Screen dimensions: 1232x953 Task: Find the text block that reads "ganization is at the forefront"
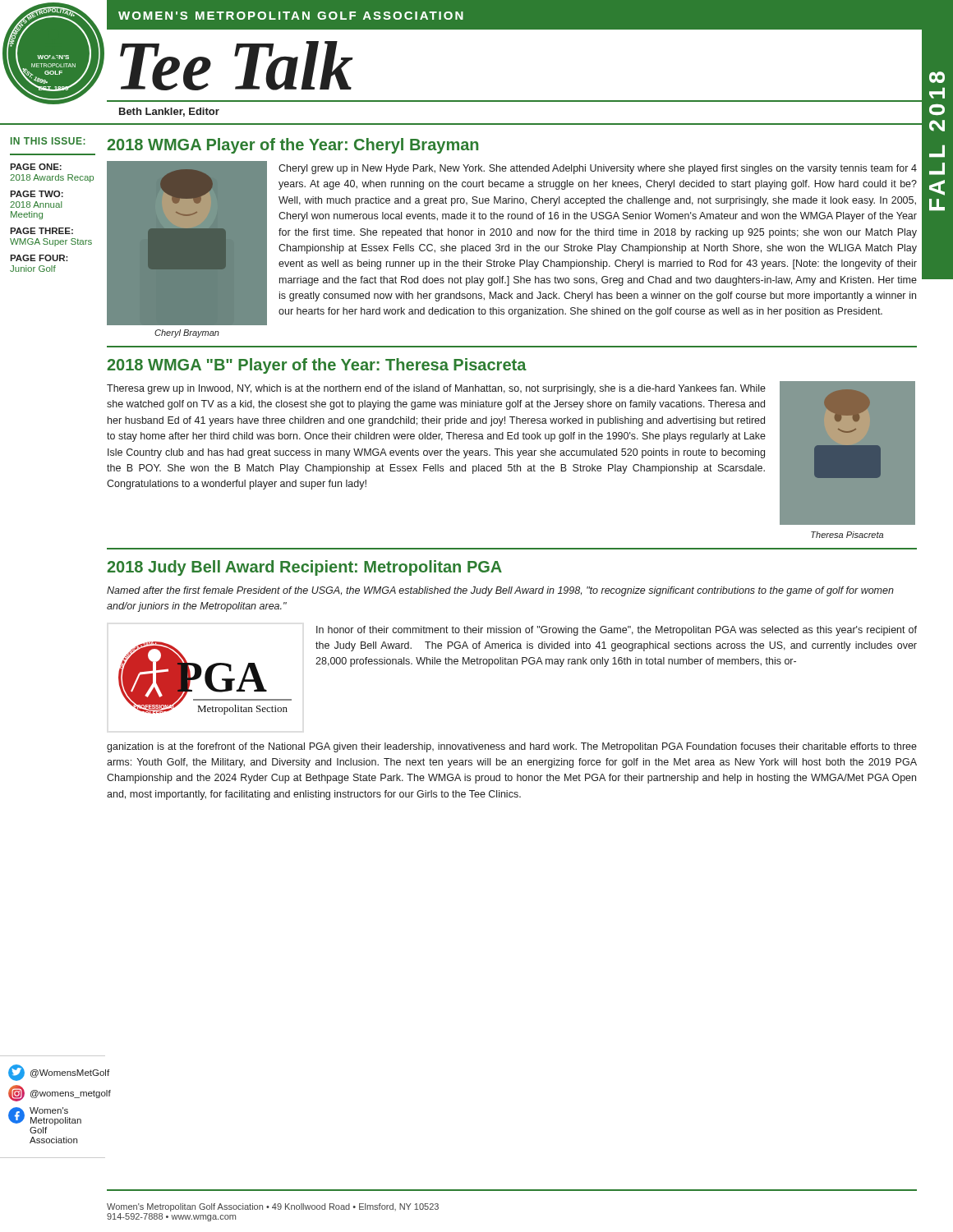[x=512, y=770]
